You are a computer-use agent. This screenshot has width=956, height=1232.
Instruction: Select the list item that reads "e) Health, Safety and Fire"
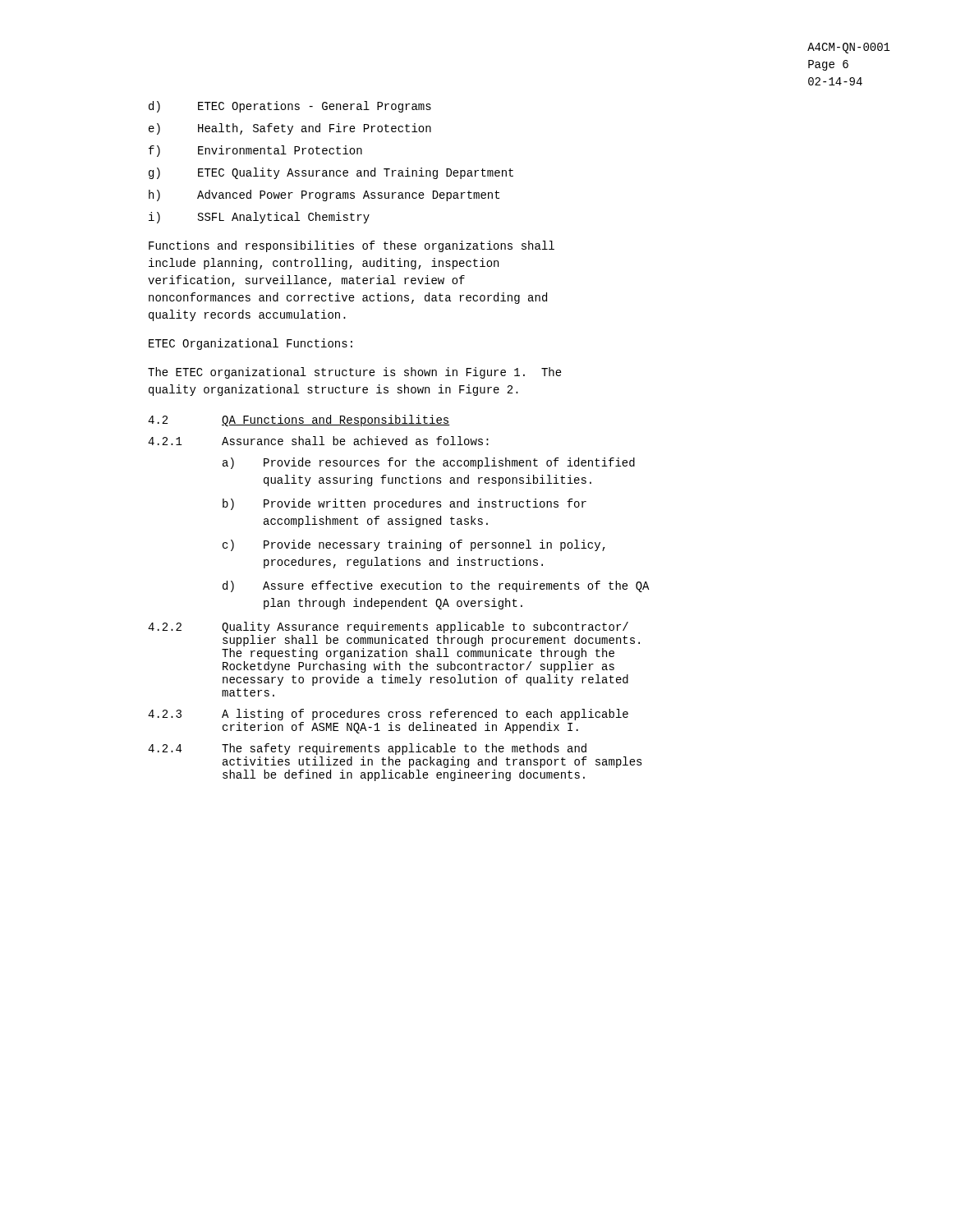click(290, 129)
